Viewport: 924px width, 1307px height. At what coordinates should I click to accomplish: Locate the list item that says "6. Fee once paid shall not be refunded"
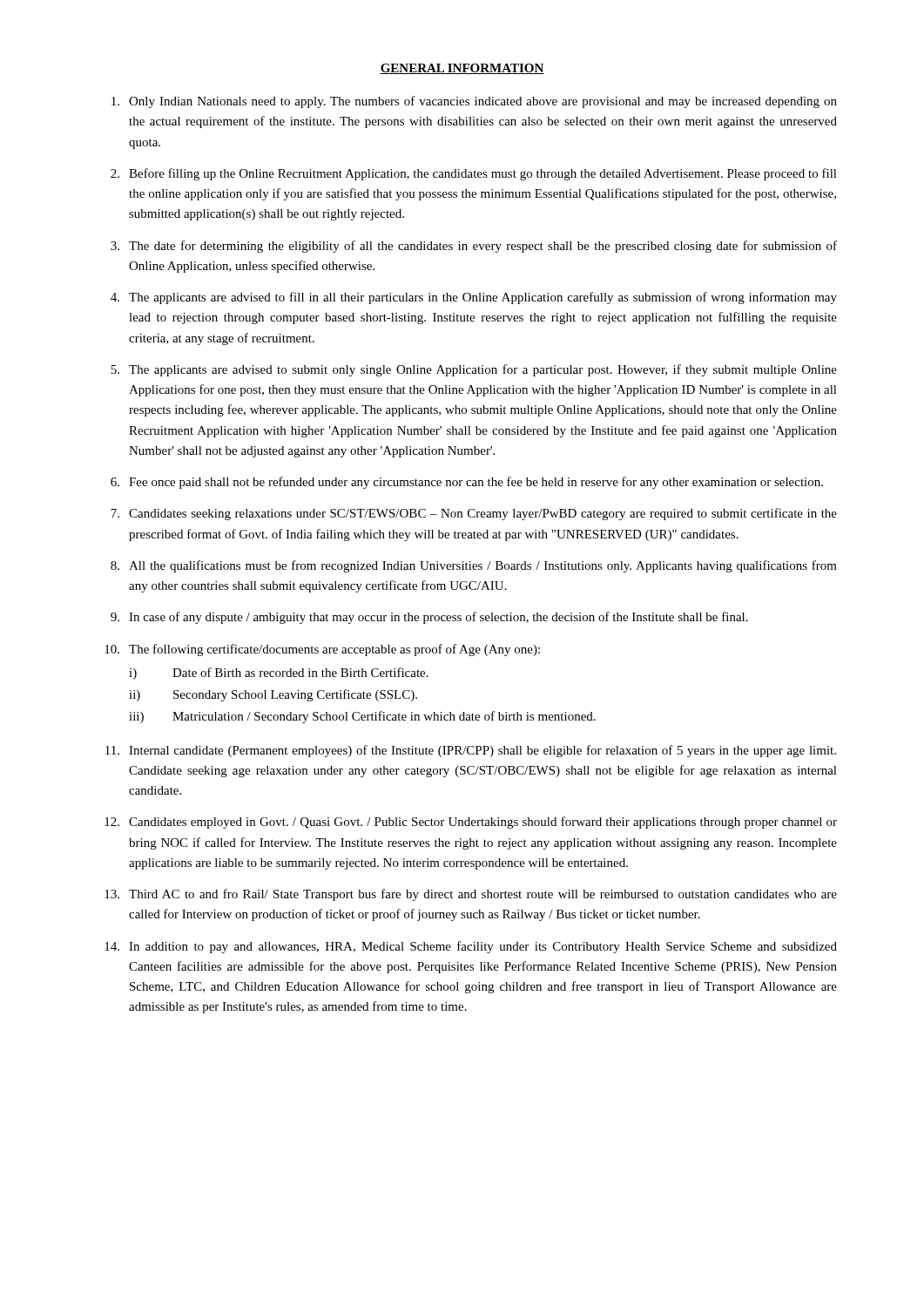tap(462, 482)
